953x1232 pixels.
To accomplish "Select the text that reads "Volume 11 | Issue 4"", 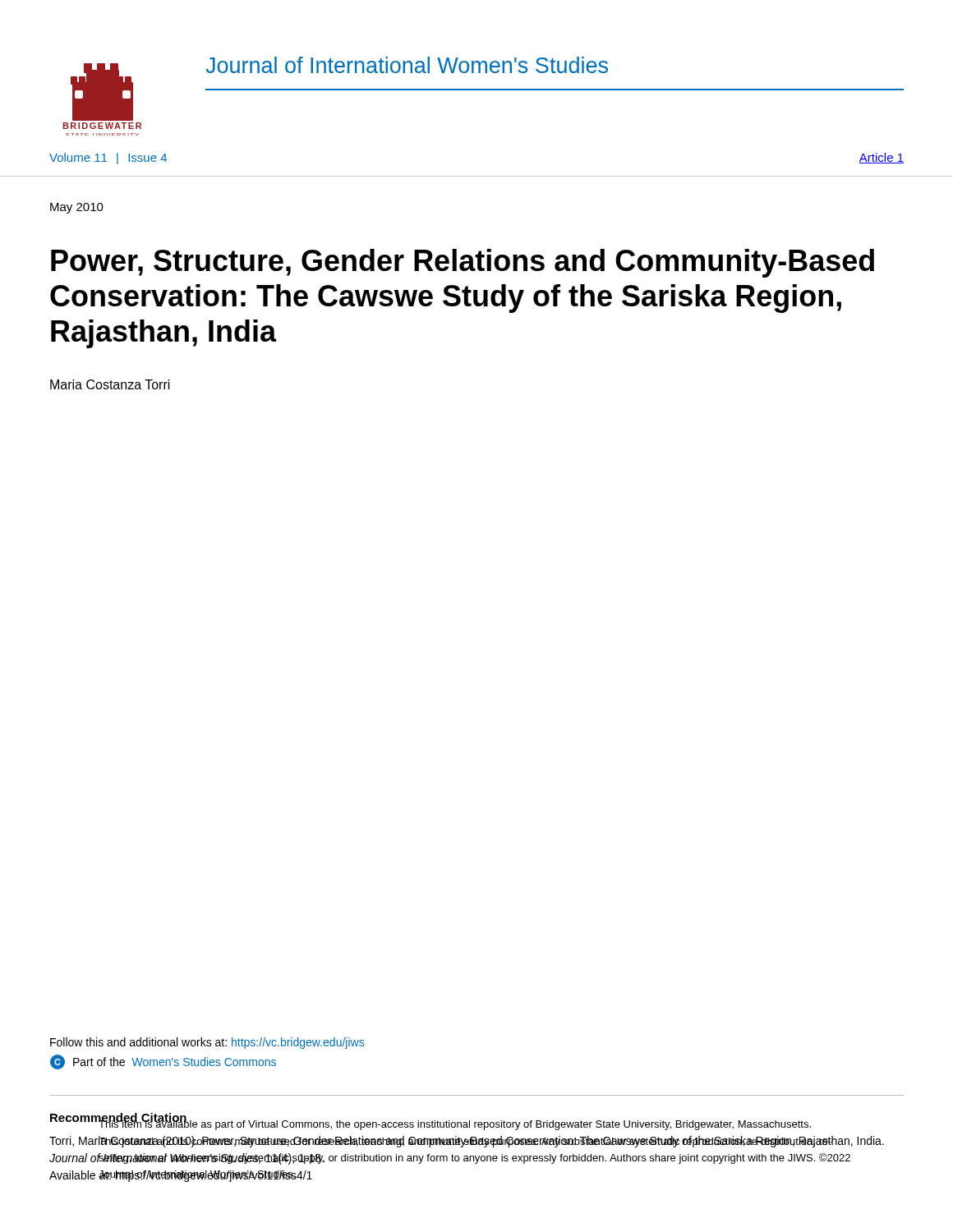I will click(108, 157).
